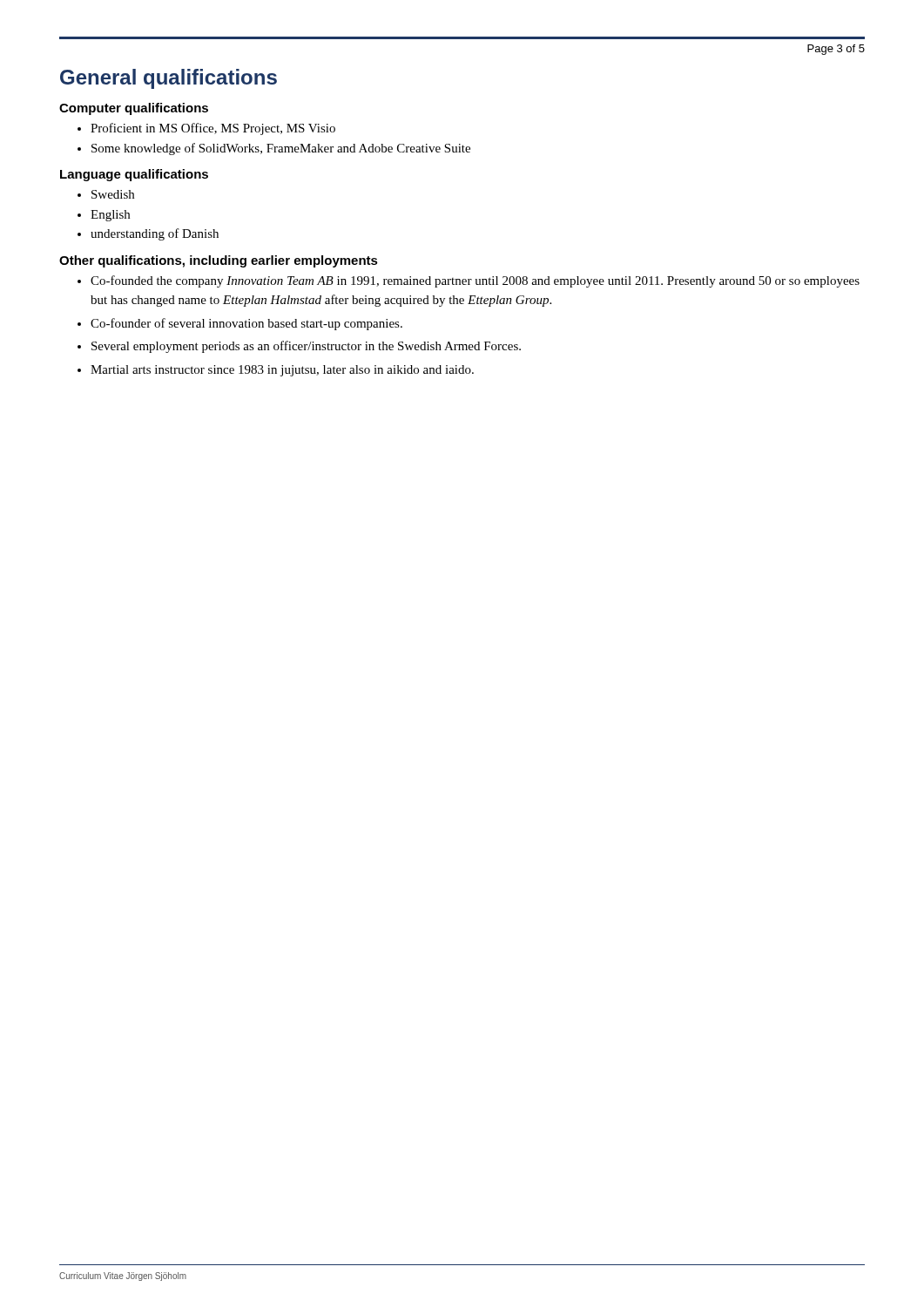Find the block starting "Computer qualifications"
Image resolution: width=924 pixels, height=1307 pixels.
[x=134, y=109]
